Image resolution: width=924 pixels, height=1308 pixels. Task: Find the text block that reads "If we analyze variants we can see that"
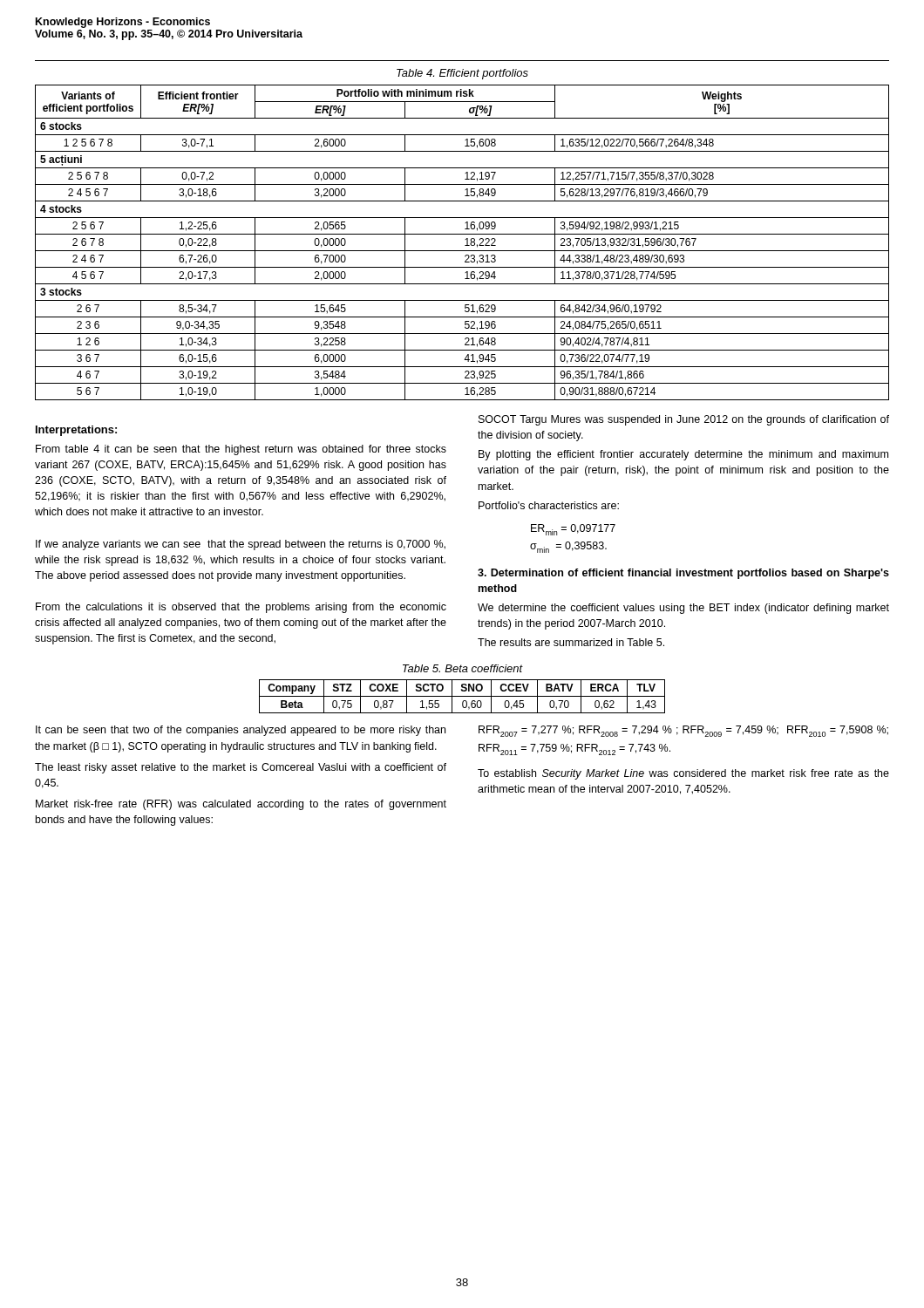pyautogui.click(x=241, y=560)
